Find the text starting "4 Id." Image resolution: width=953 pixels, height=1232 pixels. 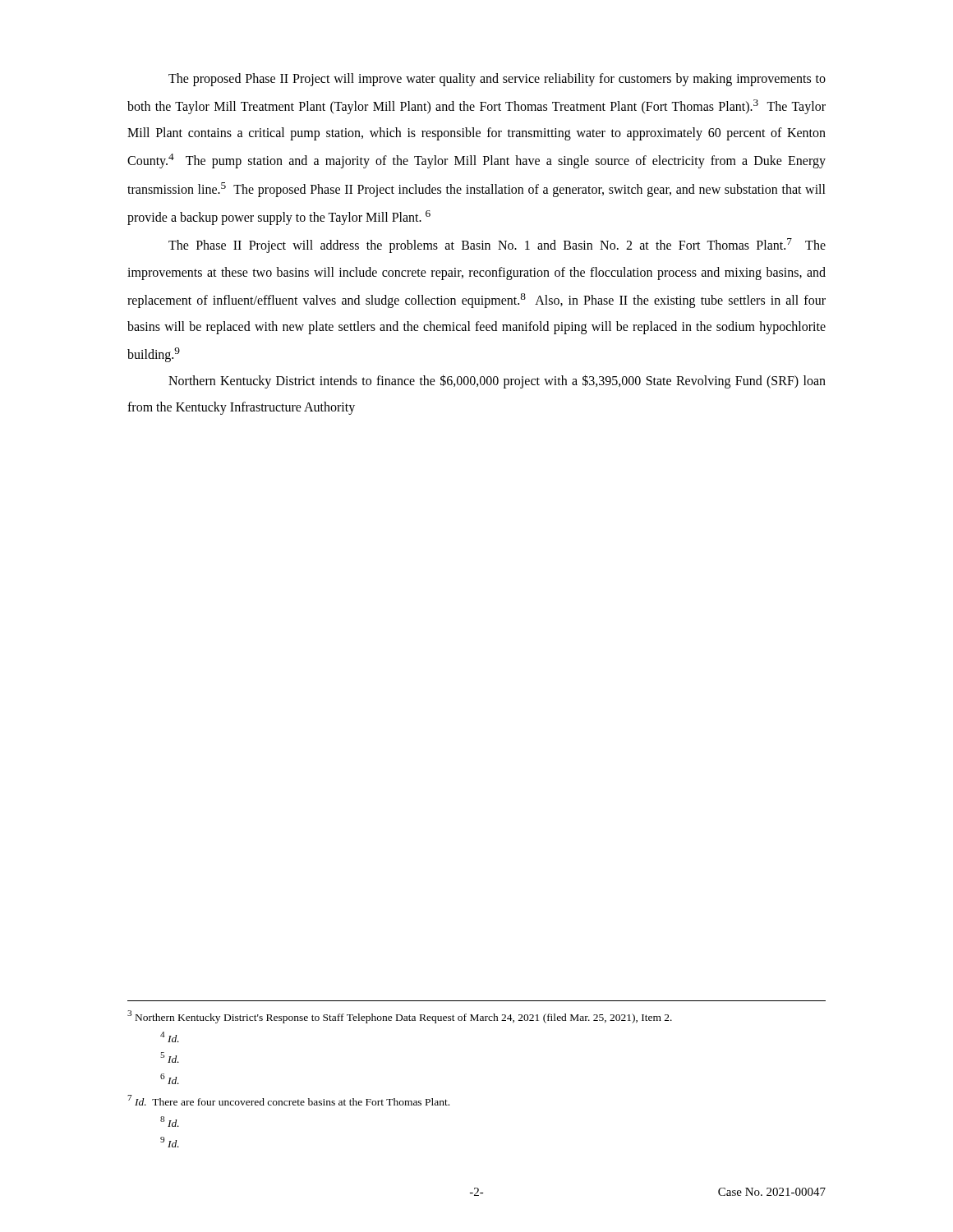point(170,1036)
